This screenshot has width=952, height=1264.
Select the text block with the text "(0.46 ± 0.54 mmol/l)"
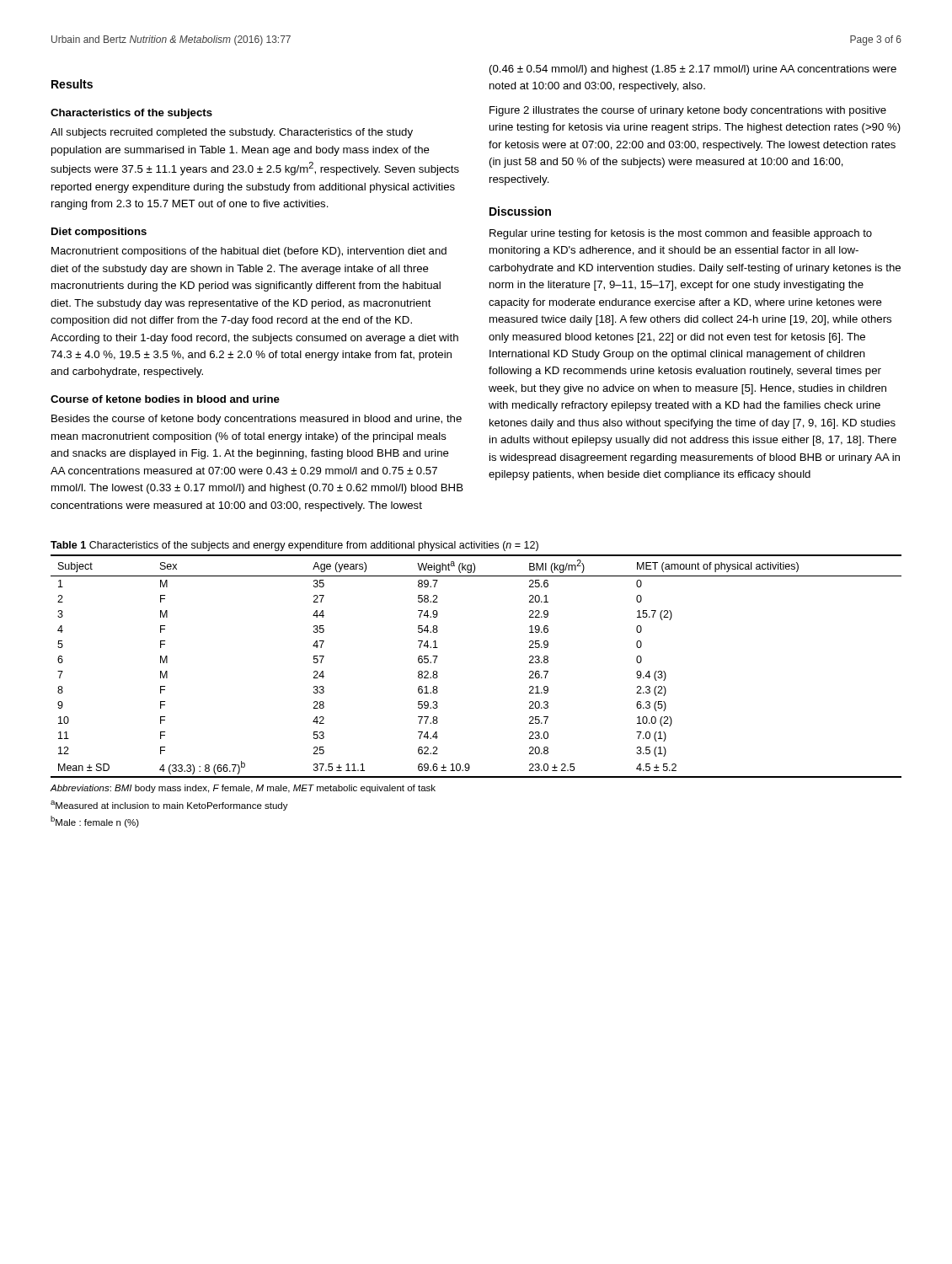coord(695,124)
